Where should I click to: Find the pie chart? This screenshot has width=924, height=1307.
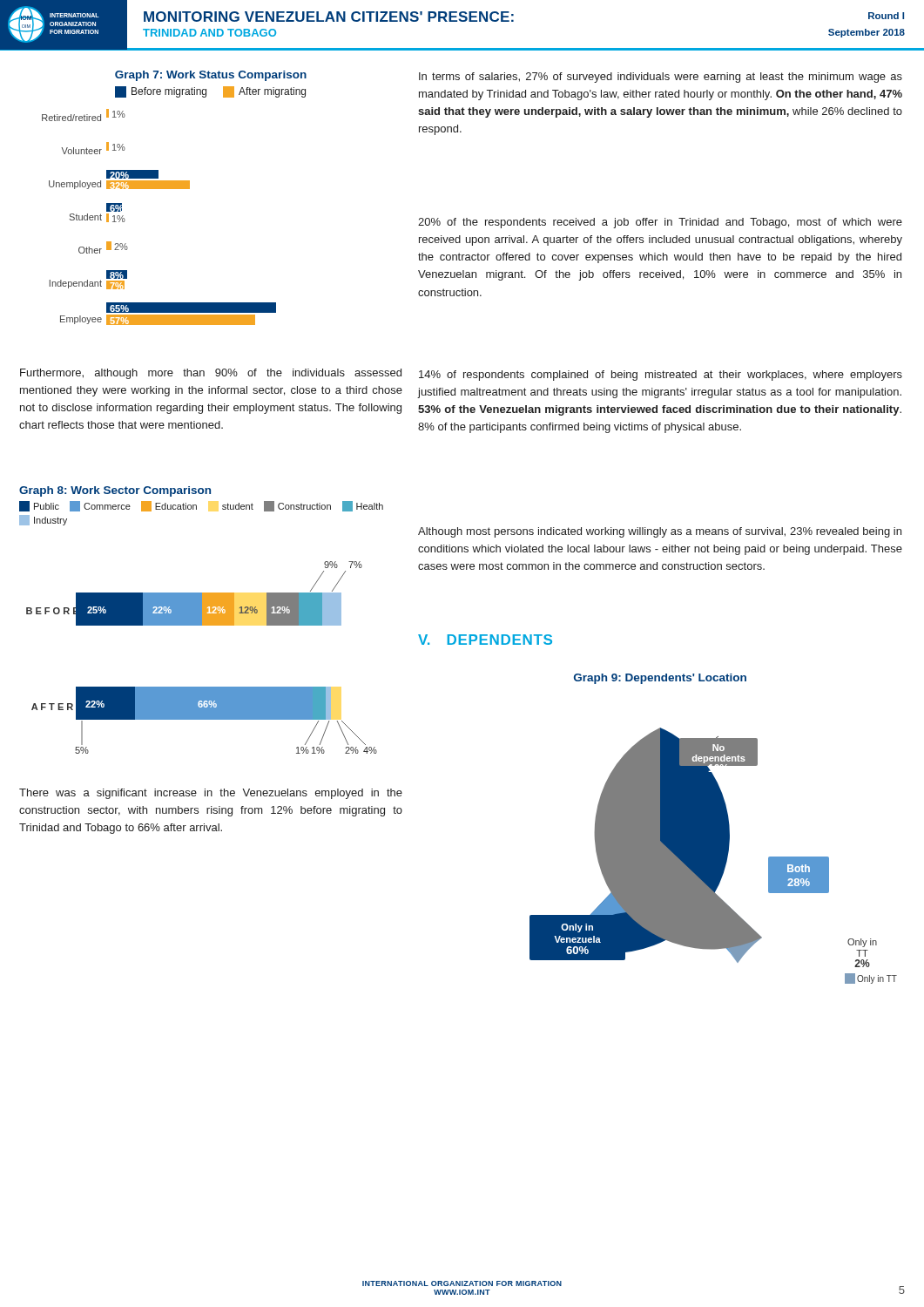(660, 841)
